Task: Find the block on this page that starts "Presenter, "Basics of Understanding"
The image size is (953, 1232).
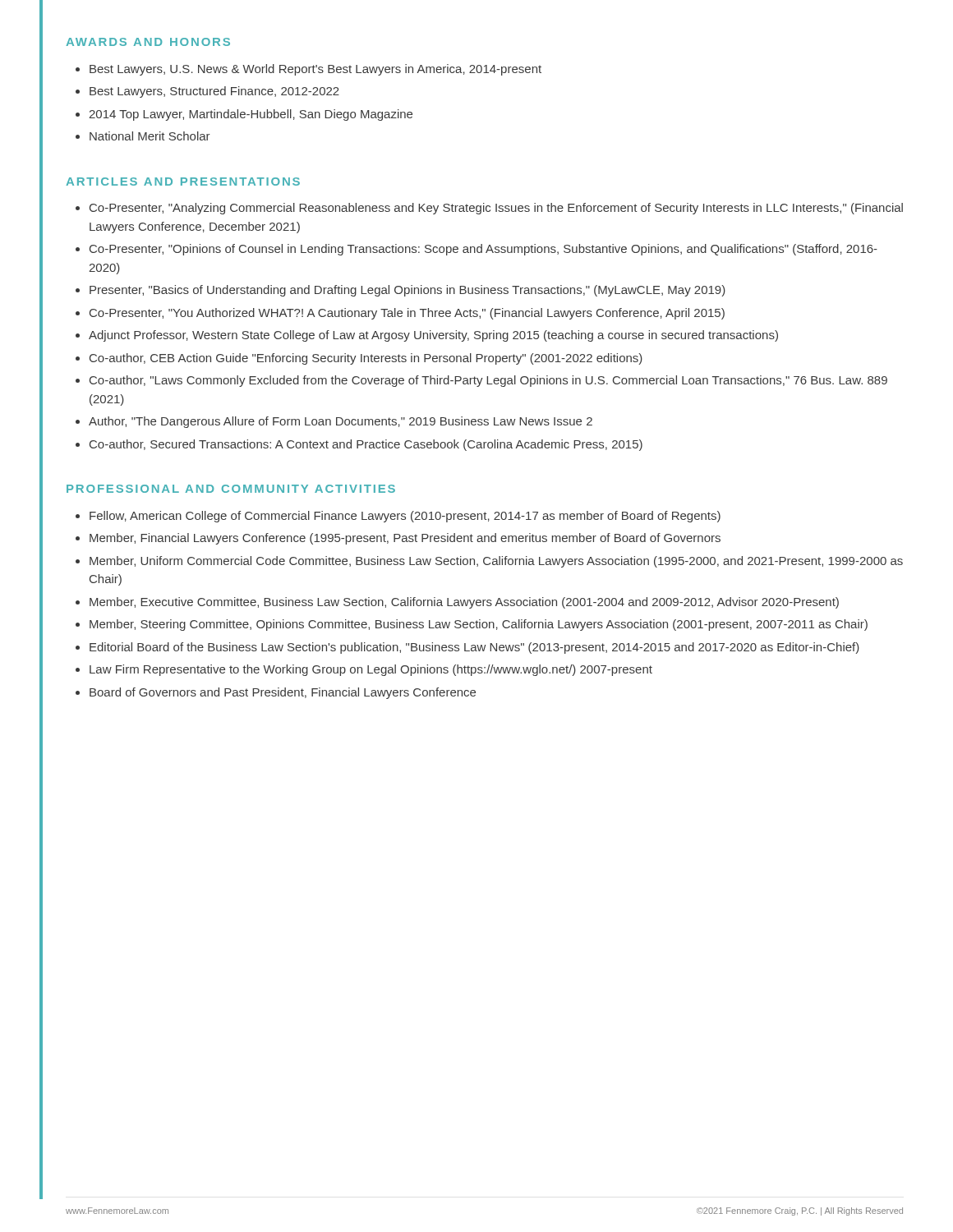Action: (x=407, y=290)
